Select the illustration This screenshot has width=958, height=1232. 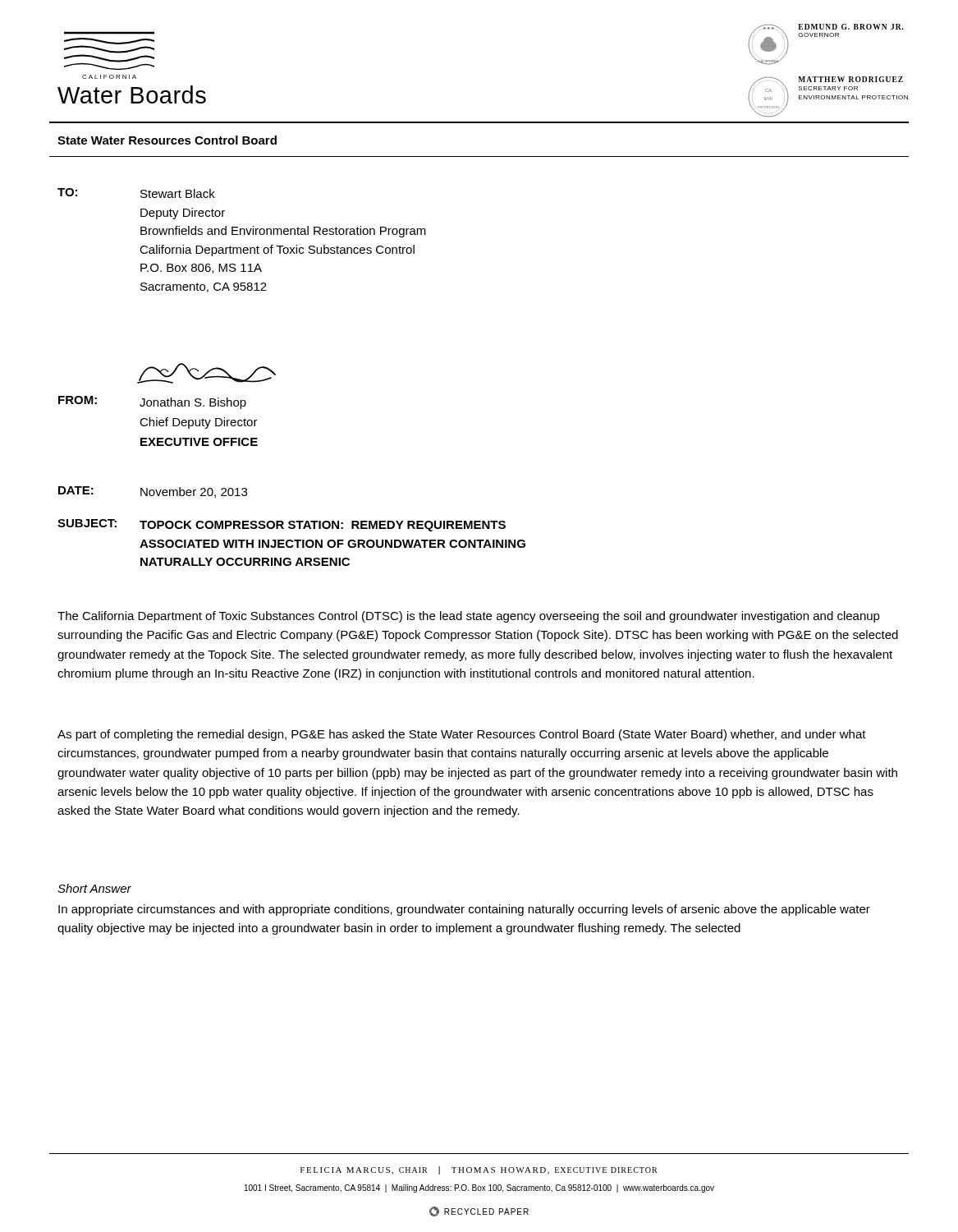pos(205,371)
